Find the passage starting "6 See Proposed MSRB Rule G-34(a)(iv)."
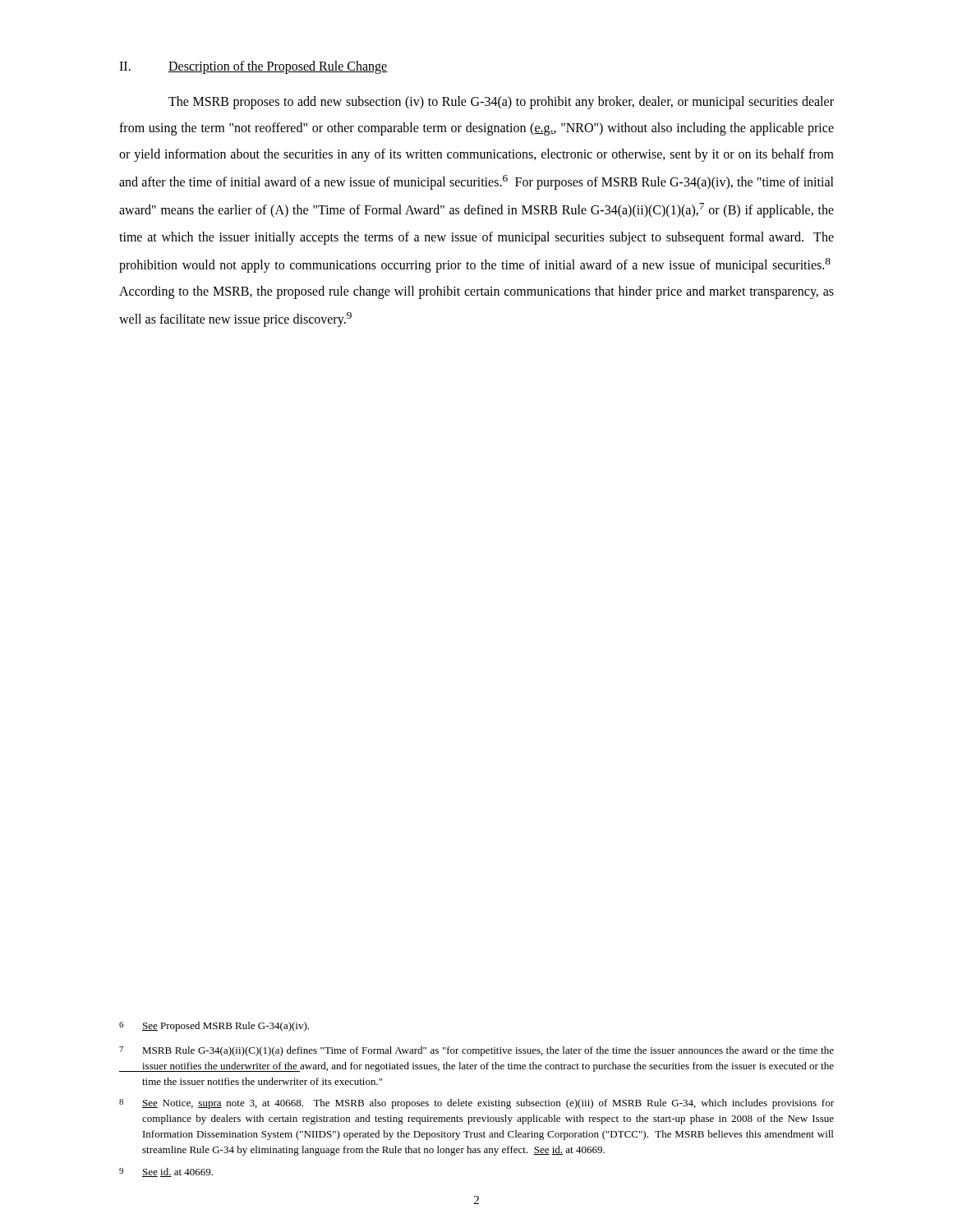The height and width of the screenshot is (1232, 953). [x=214, y=1027]
